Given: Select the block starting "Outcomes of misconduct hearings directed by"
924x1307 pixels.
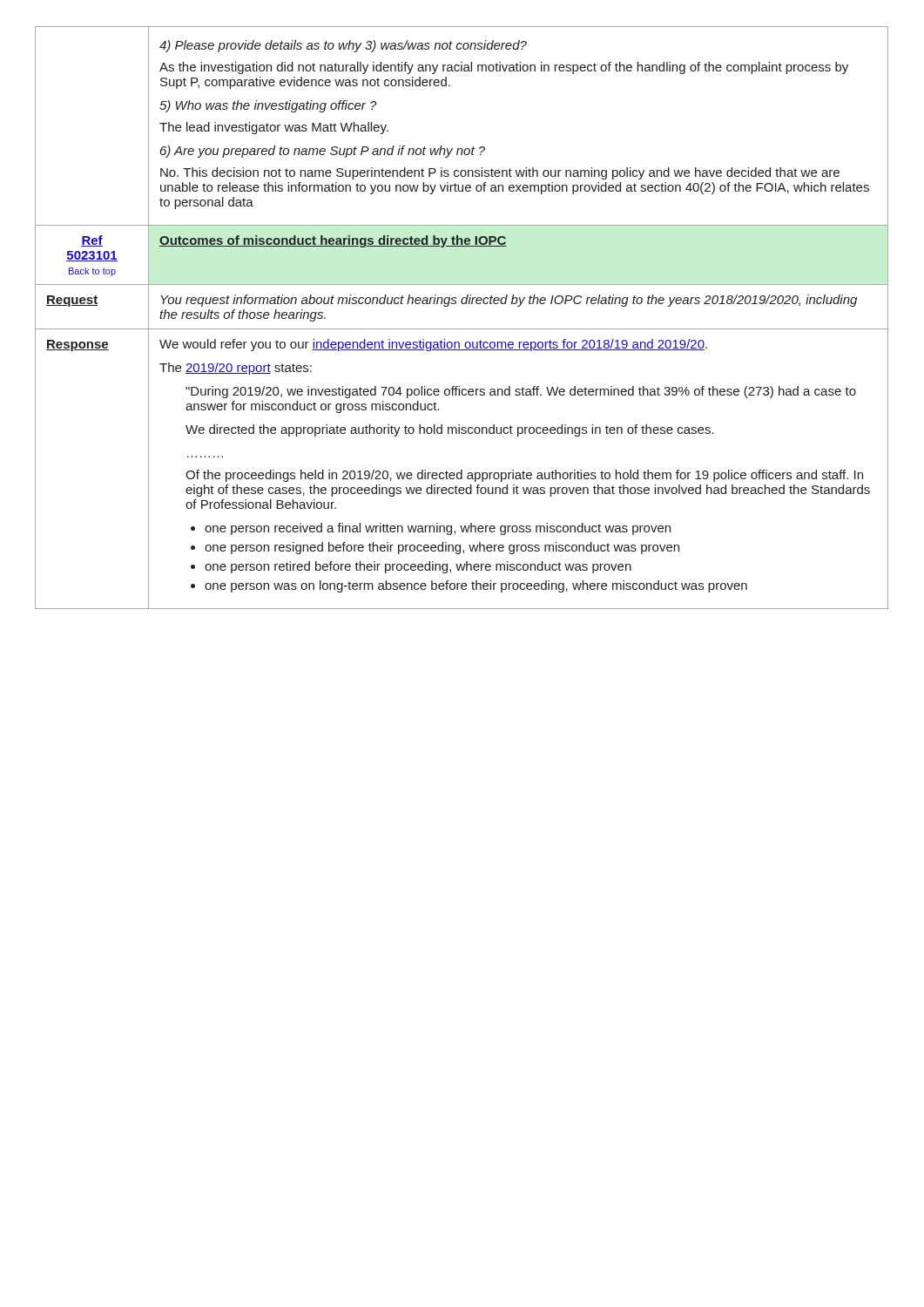Looking at the screenshot, I should 333,240.
